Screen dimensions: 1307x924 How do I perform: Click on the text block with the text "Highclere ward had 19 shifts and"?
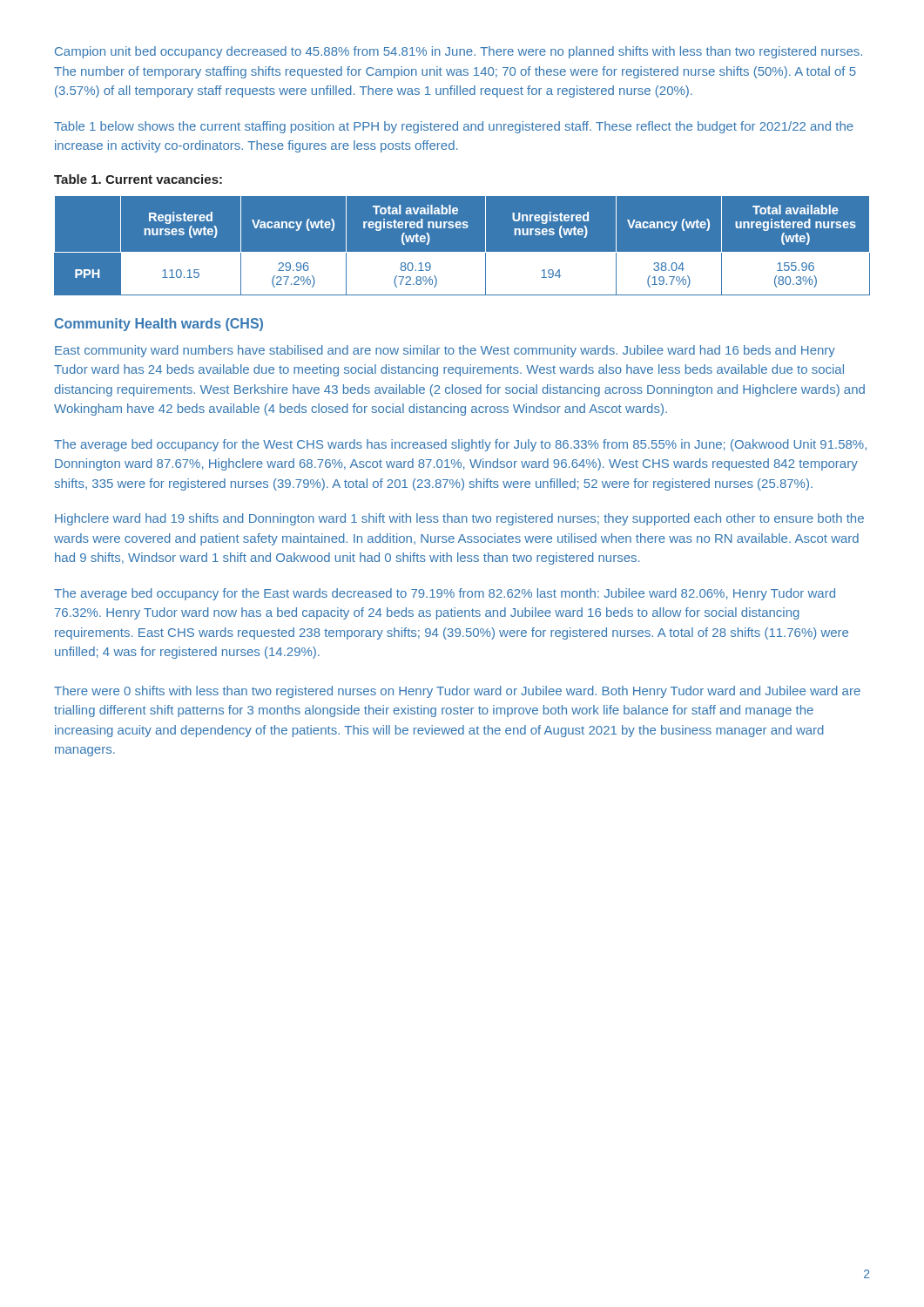coord(459,538)
